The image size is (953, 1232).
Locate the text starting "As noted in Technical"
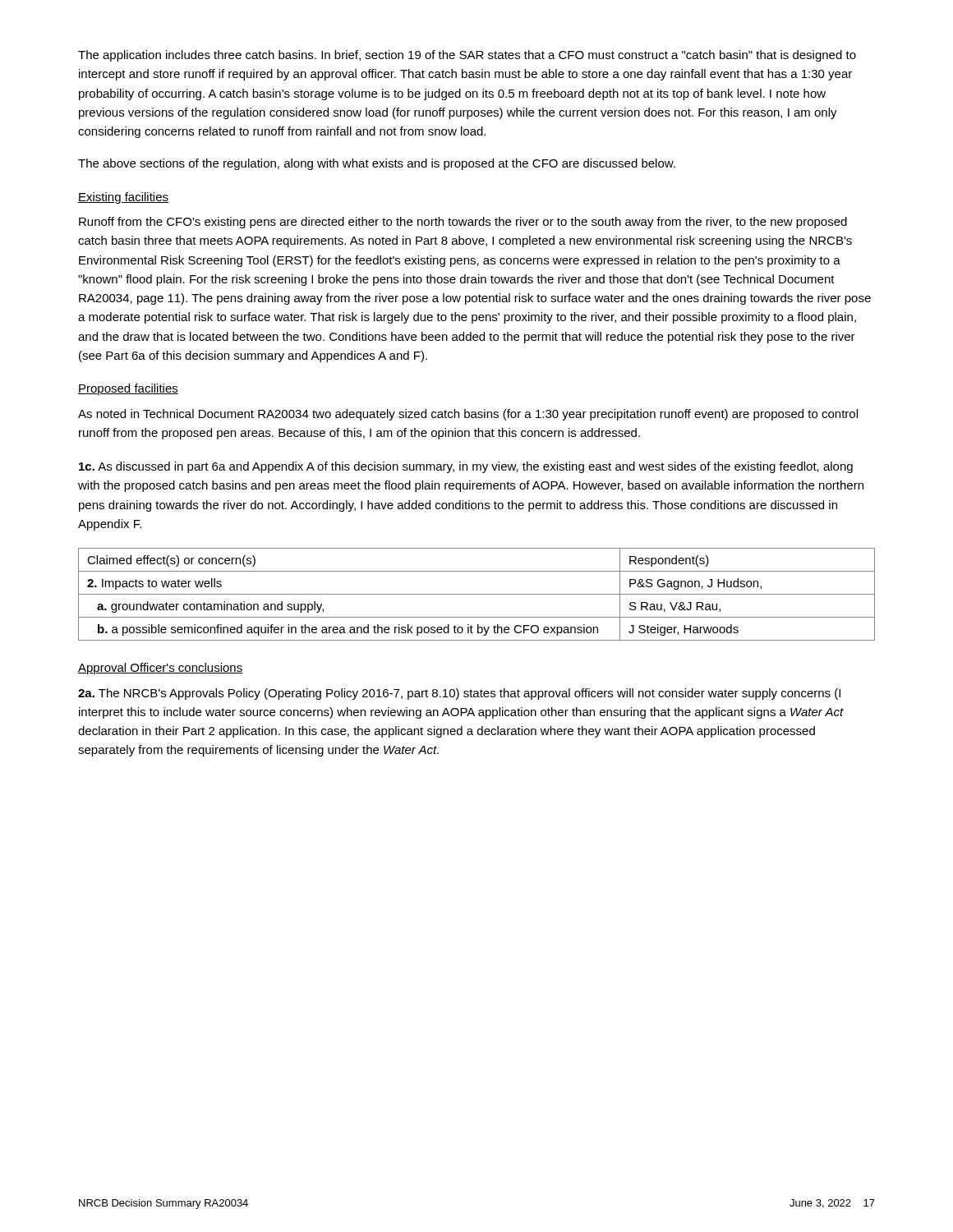[x=468, y=423]
